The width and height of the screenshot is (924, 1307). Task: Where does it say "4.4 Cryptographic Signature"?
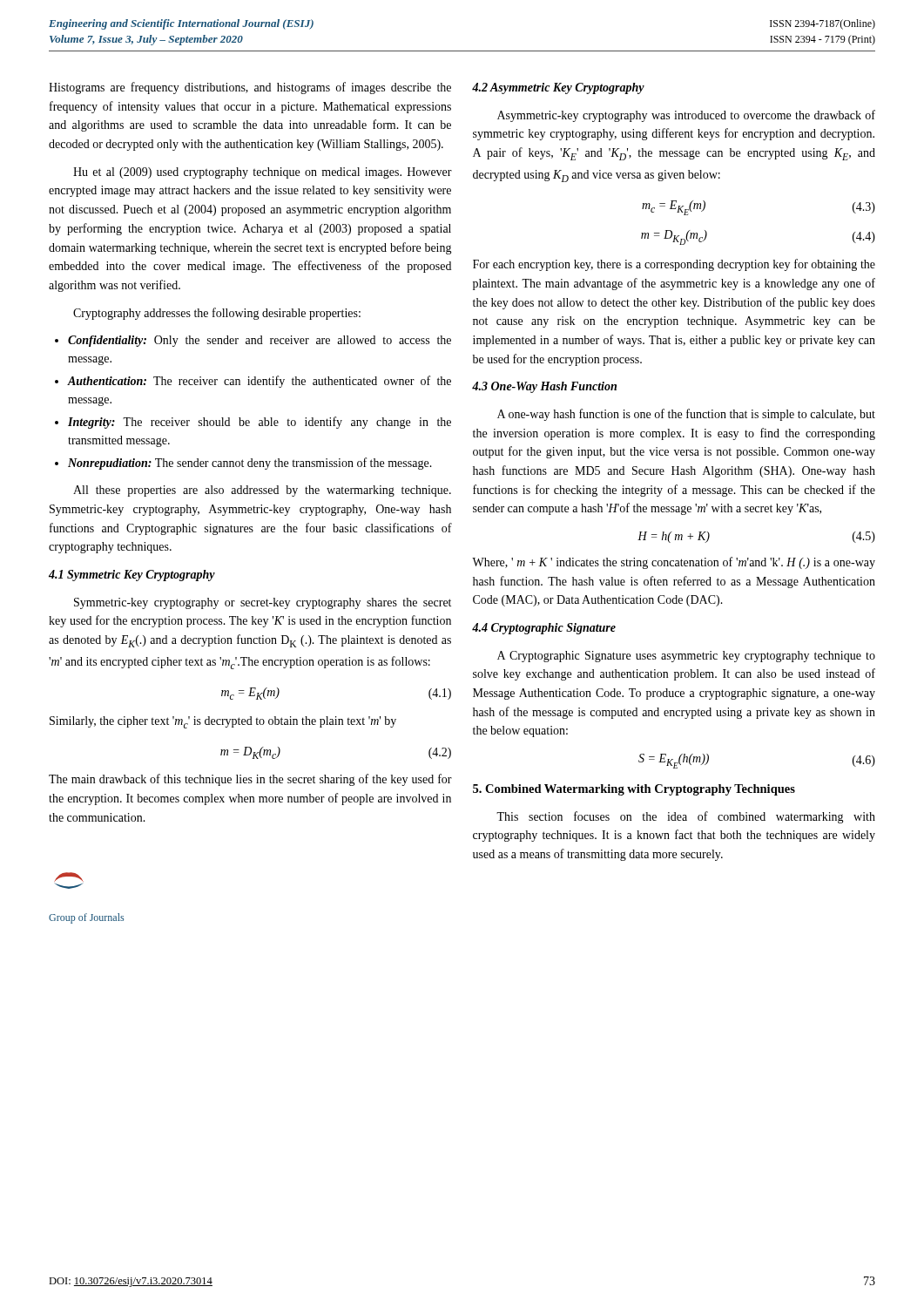click(x=544, y=629)
